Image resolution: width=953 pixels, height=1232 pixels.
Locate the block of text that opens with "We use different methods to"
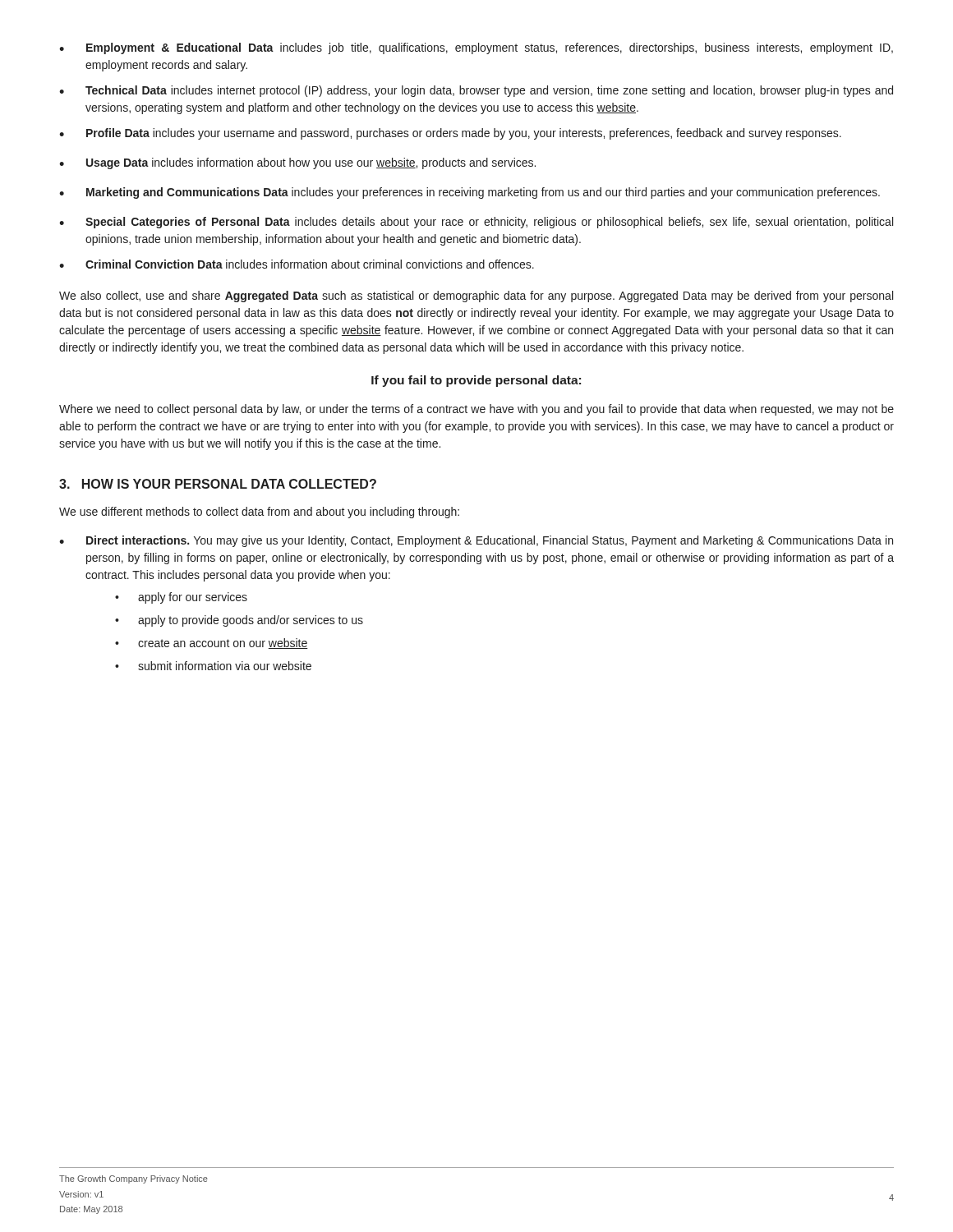pyautogui.click(x=260, y=512)
